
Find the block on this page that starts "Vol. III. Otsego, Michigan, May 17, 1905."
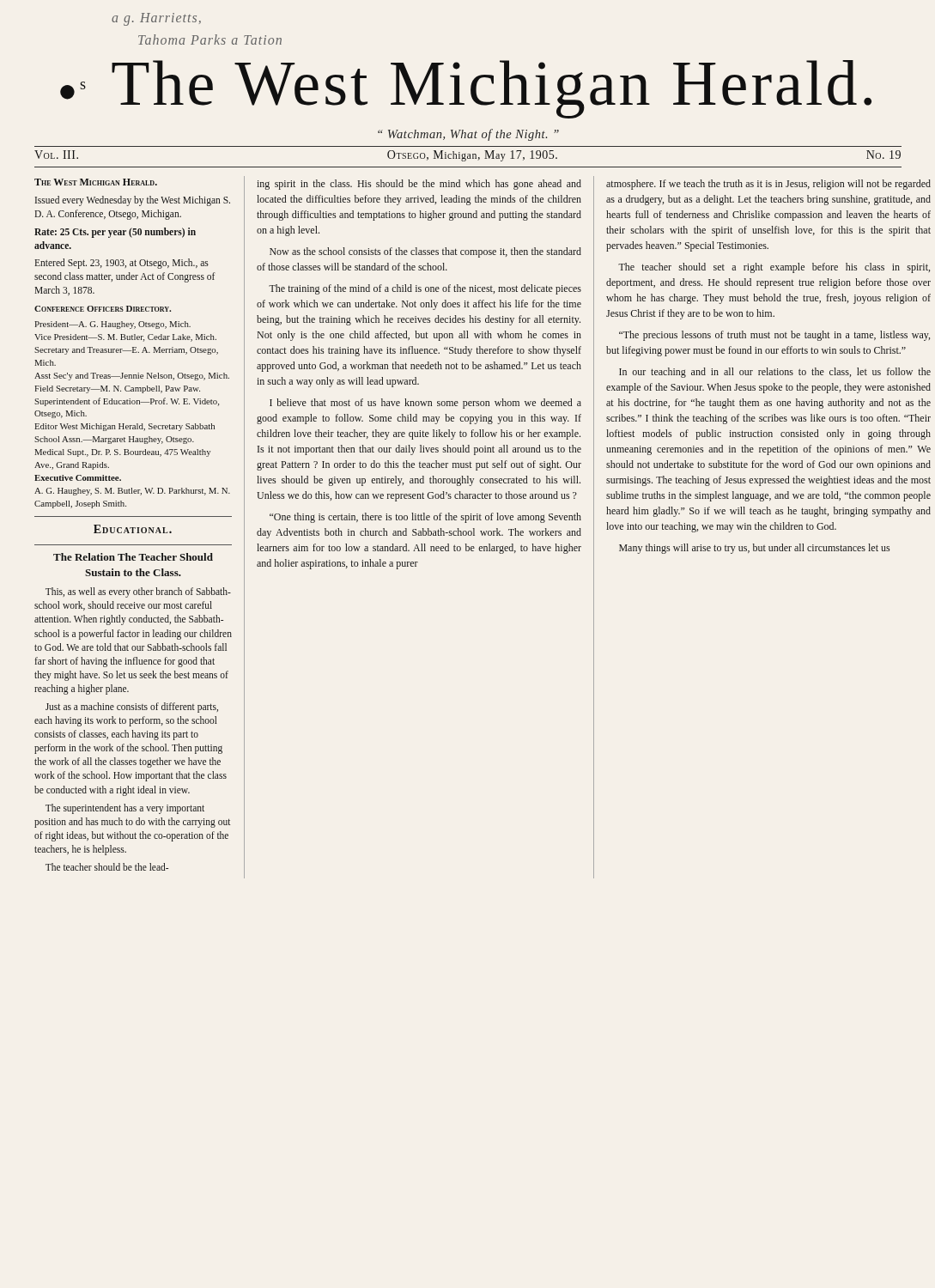[x=468, y=155]
